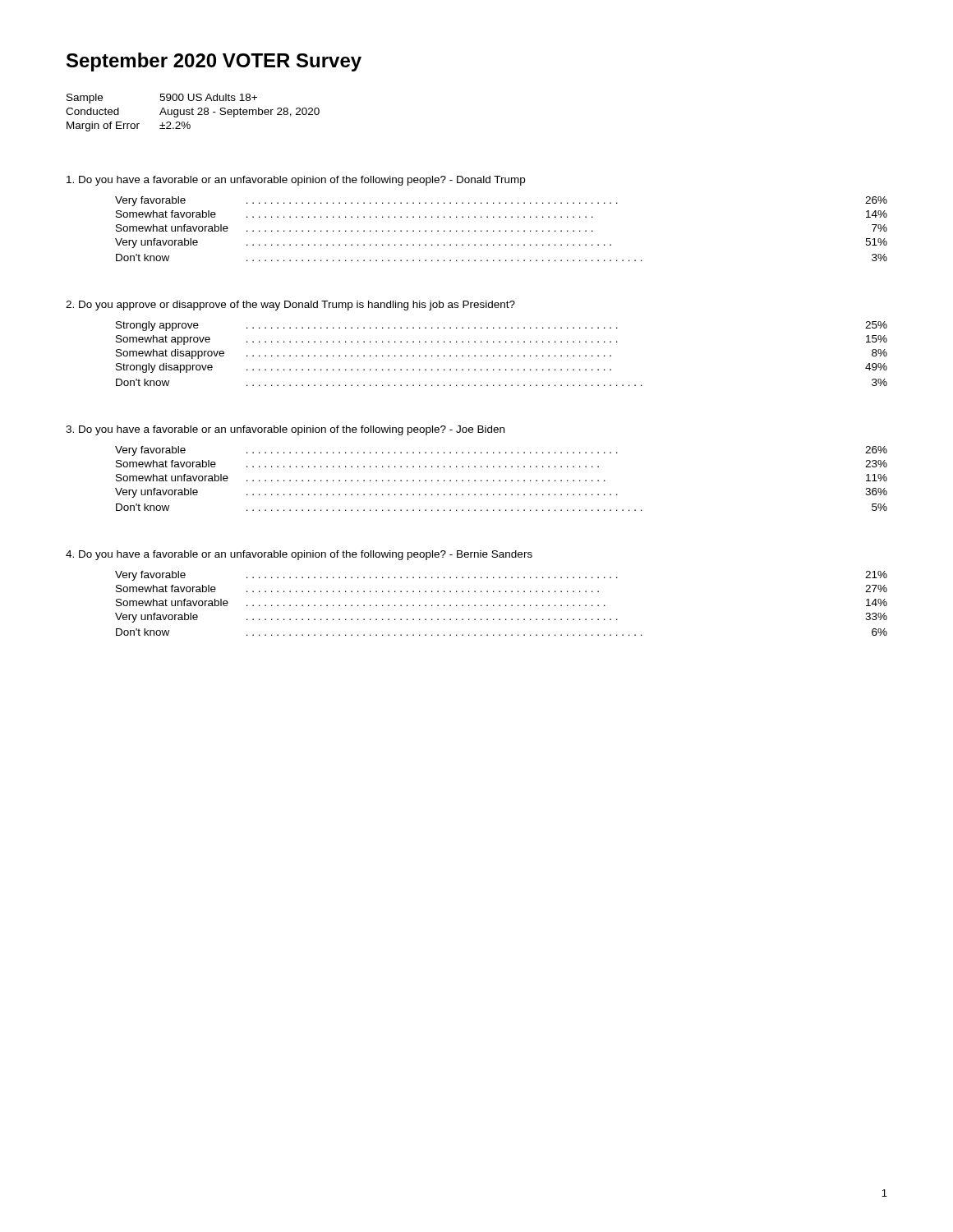Viewport: 953px width, 1232px height.
Task: Point to the text starting "4. Do you have a favorable"
Action: click(x=476, y=593)
